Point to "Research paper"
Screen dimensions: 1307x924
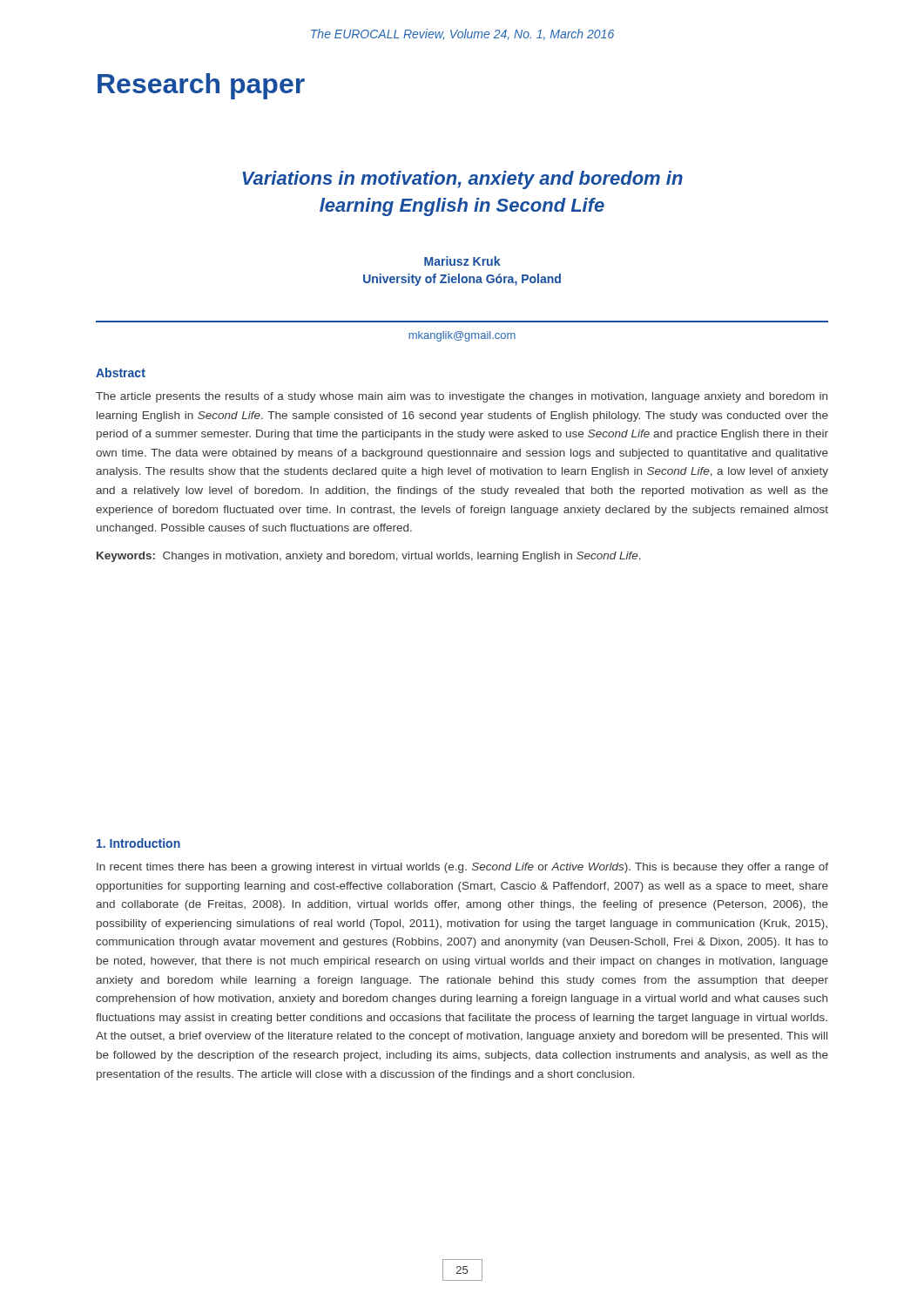200,84
